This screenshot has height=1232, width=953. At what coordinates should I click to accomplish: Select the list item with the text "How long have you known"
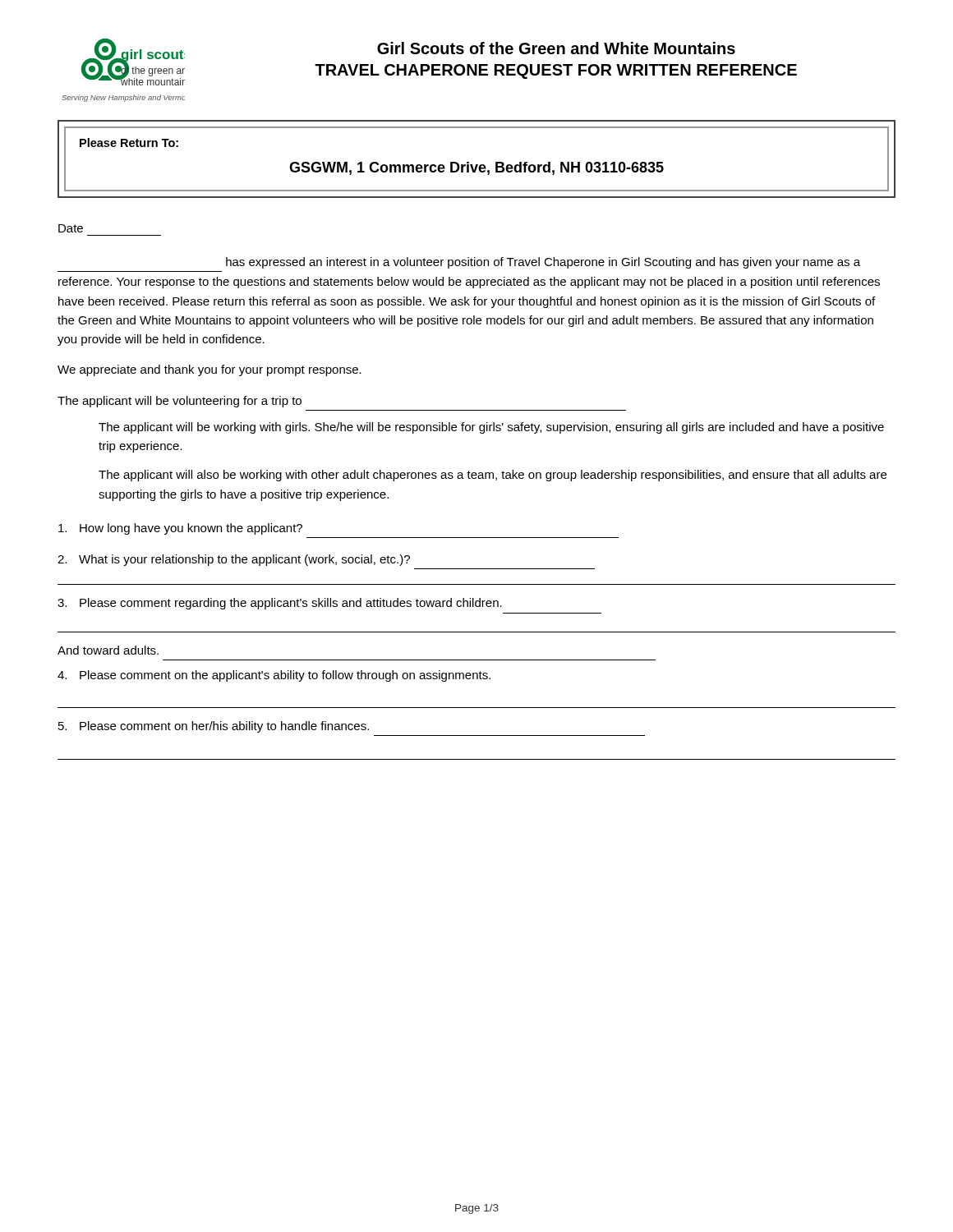tap(476, 528)
